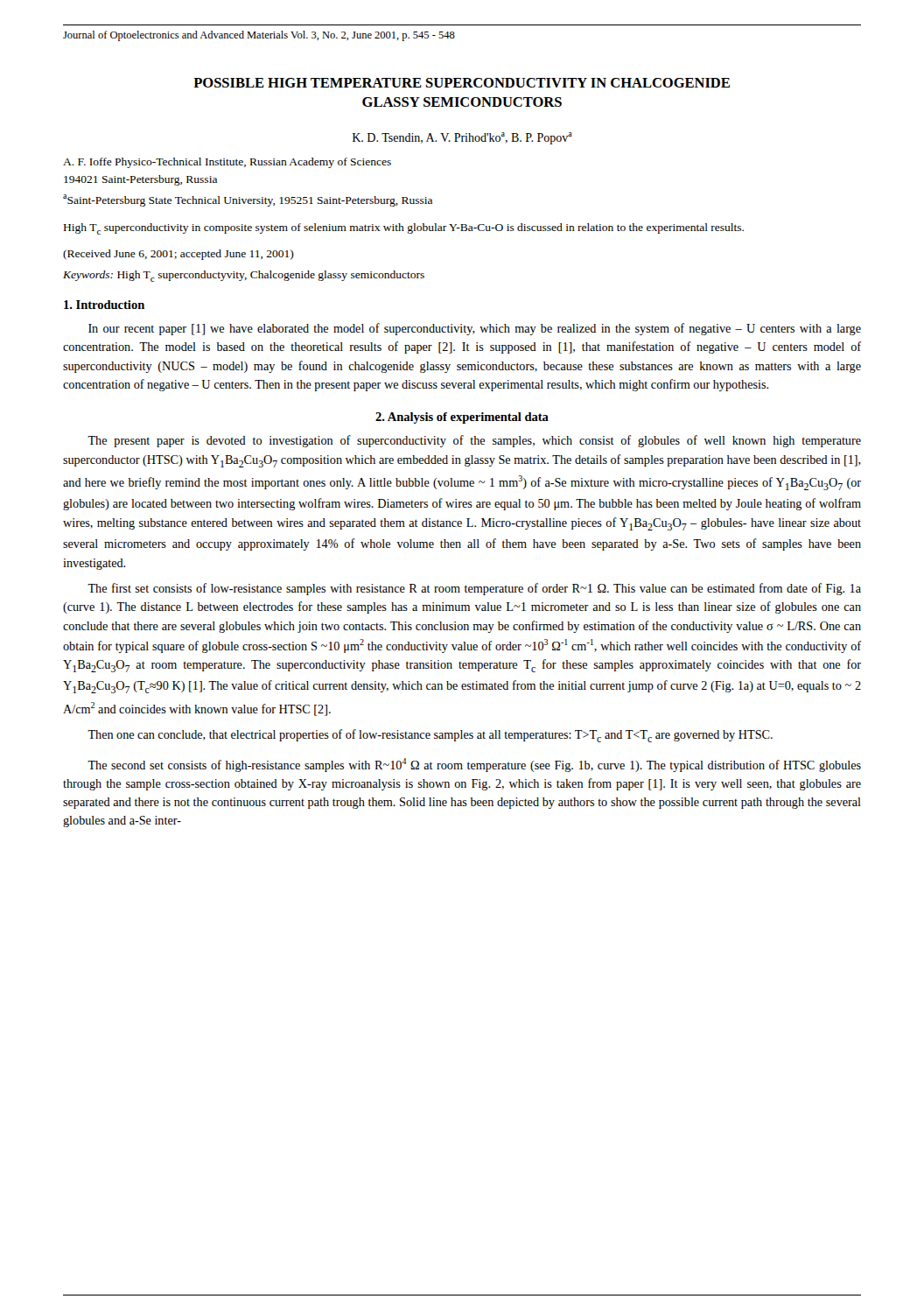This screenshot has height=1313, width=924.
Task: Click on the text block that says "The present paper is devoted to investigation"
Action: pos(462,502)
